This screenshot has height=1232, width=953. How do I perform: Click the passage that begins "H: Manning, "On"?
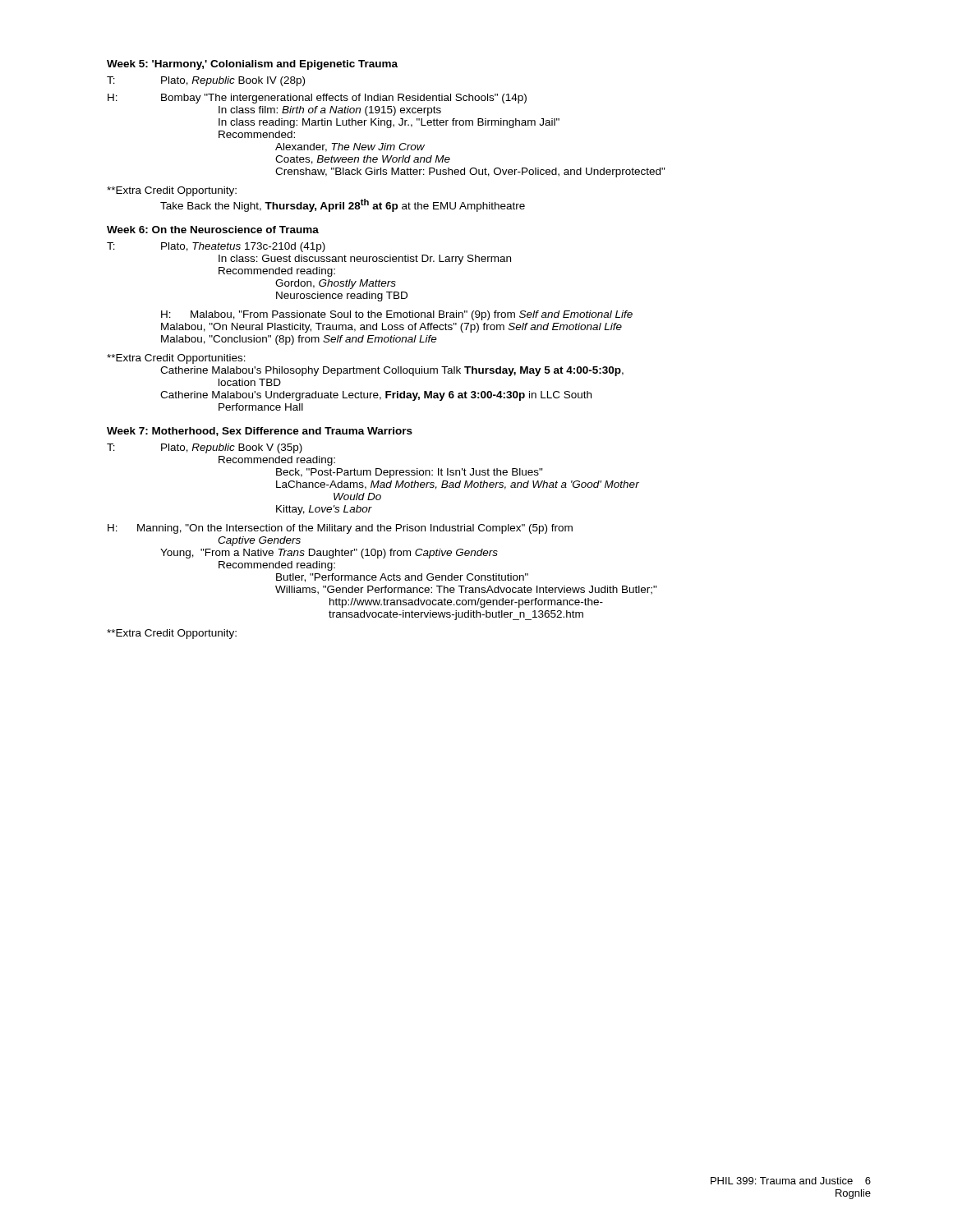489,570
